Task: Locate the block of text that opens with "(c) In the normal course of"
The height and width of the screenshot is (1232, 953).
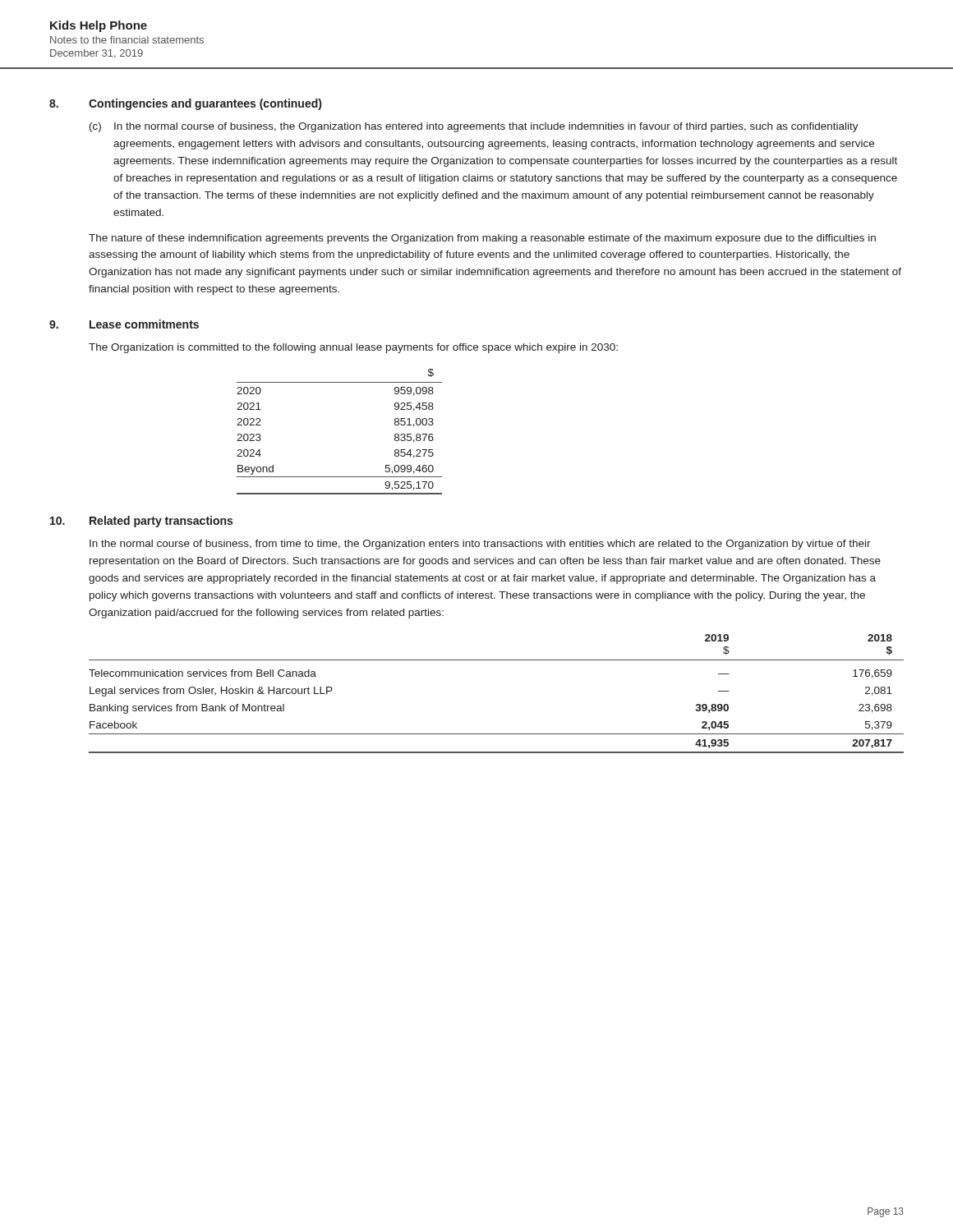Action: (496, 170)
